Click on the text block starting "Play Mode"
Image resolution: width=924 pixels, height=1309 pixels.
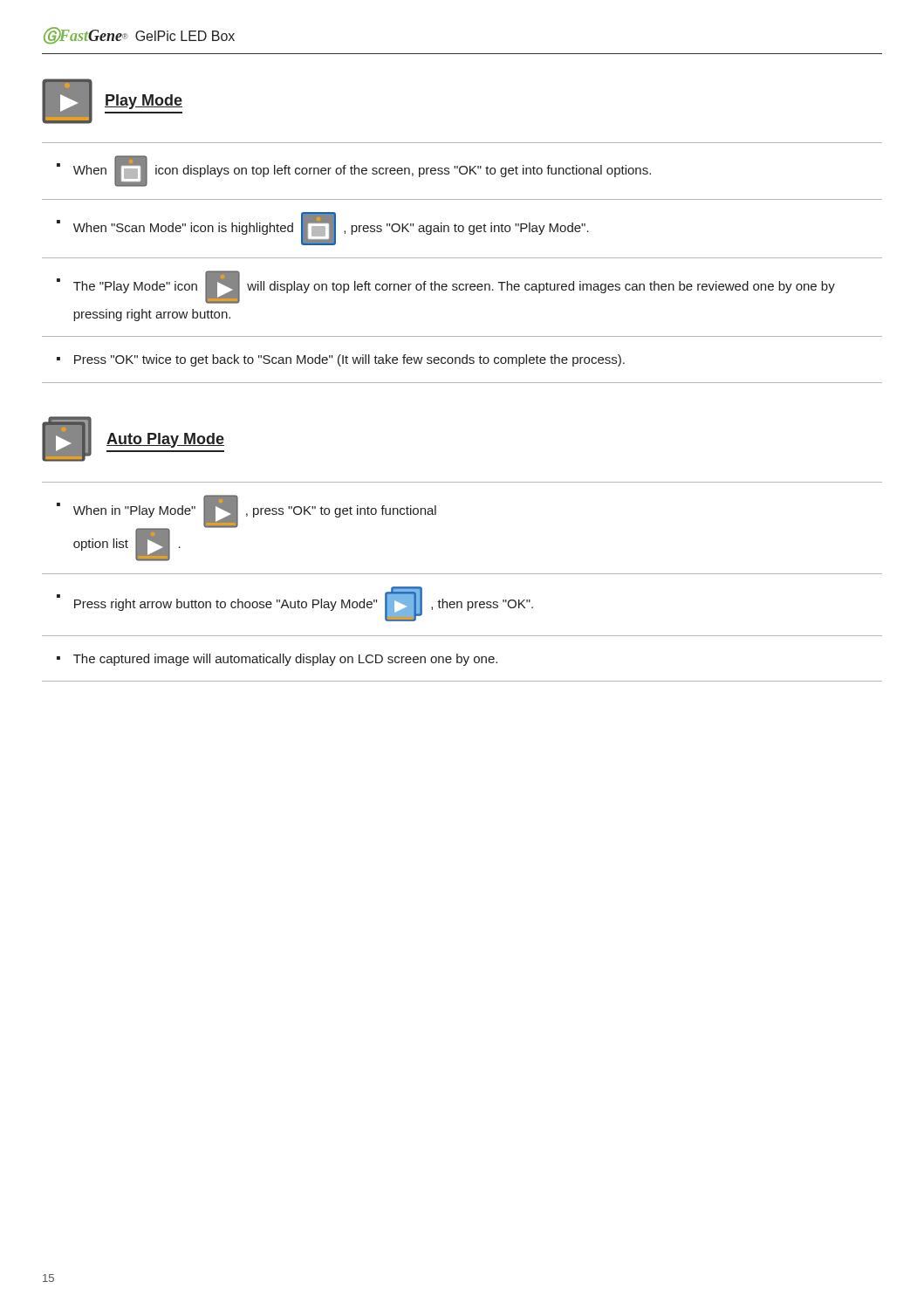click(144, 100)
